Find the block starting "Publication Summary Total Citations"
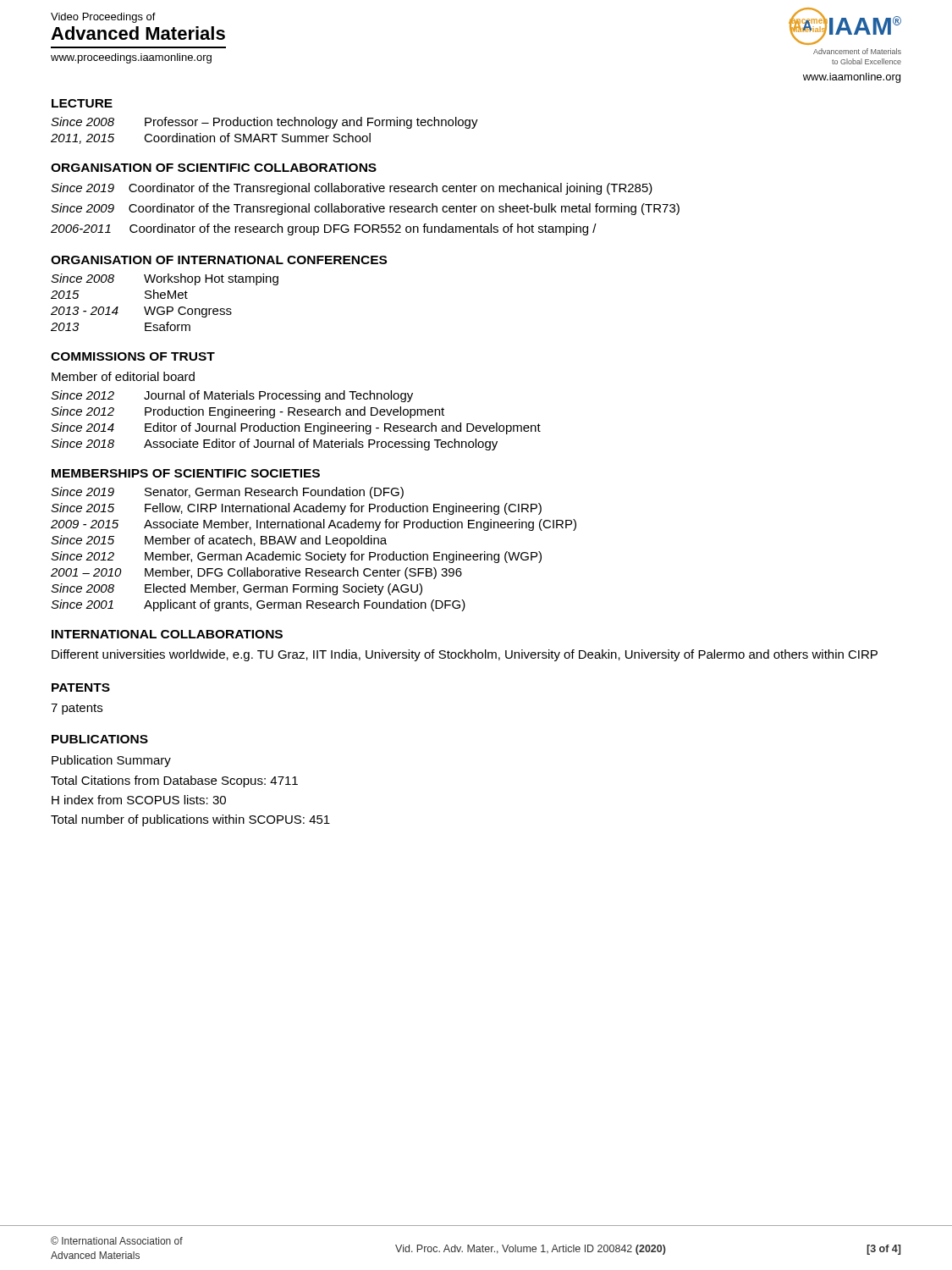 pyautogui.click(x=190, y=790)
